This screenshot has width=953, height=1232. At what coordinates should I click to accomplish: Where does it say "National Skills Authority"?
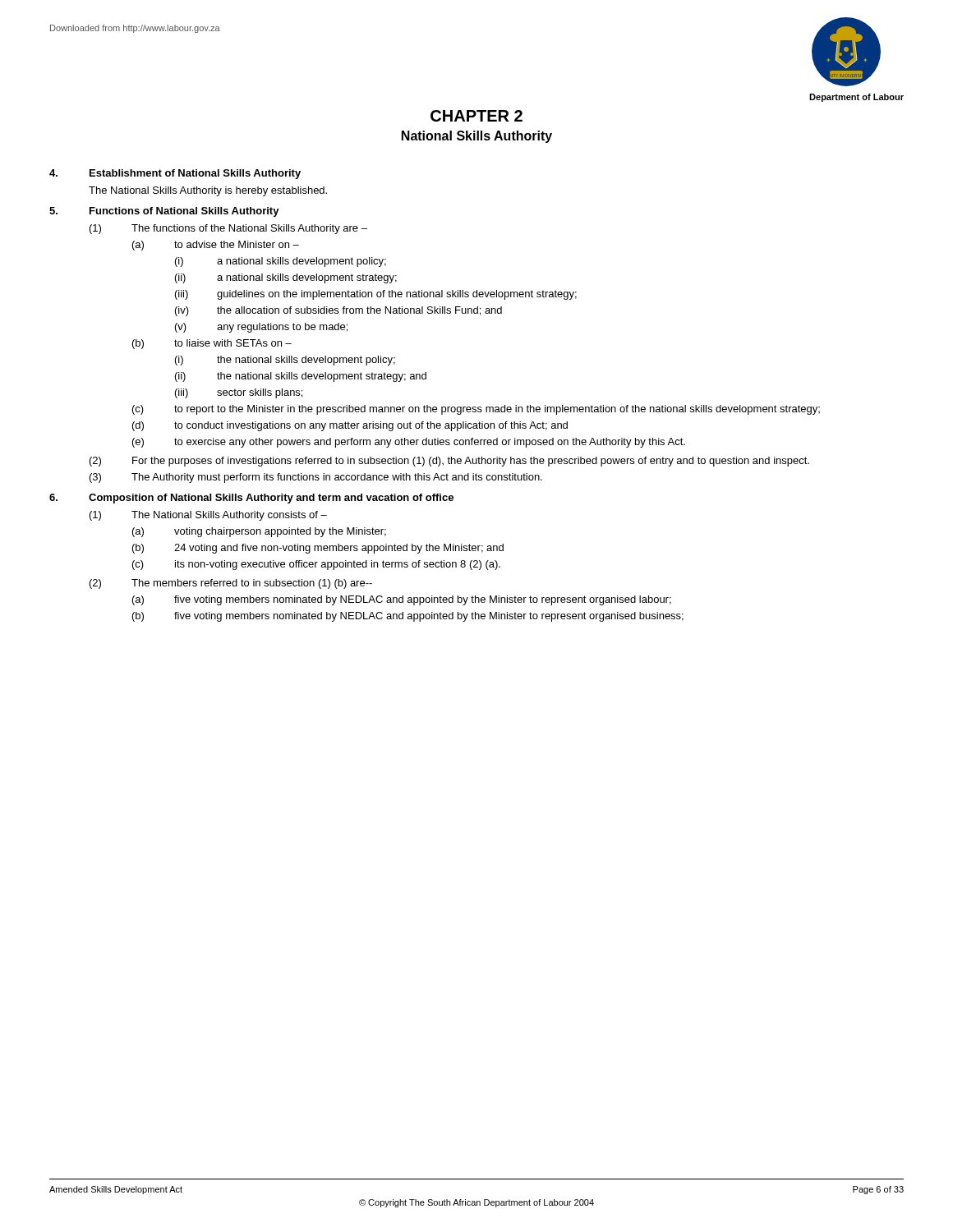(476, 136)
